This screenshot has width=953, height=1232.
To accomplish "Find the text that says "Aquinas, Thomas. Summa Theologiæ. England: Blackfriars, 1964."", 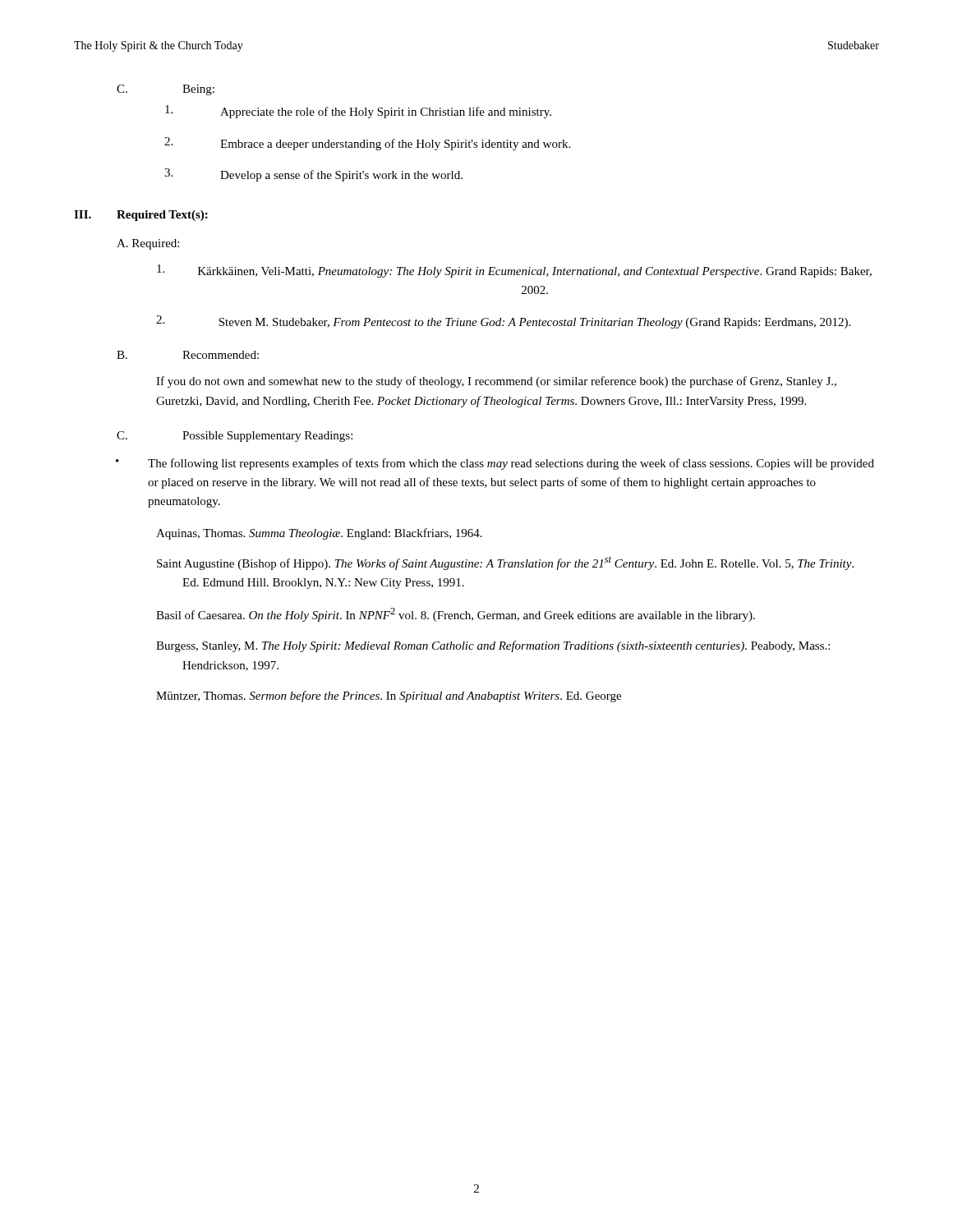I will tap(319, 533).
